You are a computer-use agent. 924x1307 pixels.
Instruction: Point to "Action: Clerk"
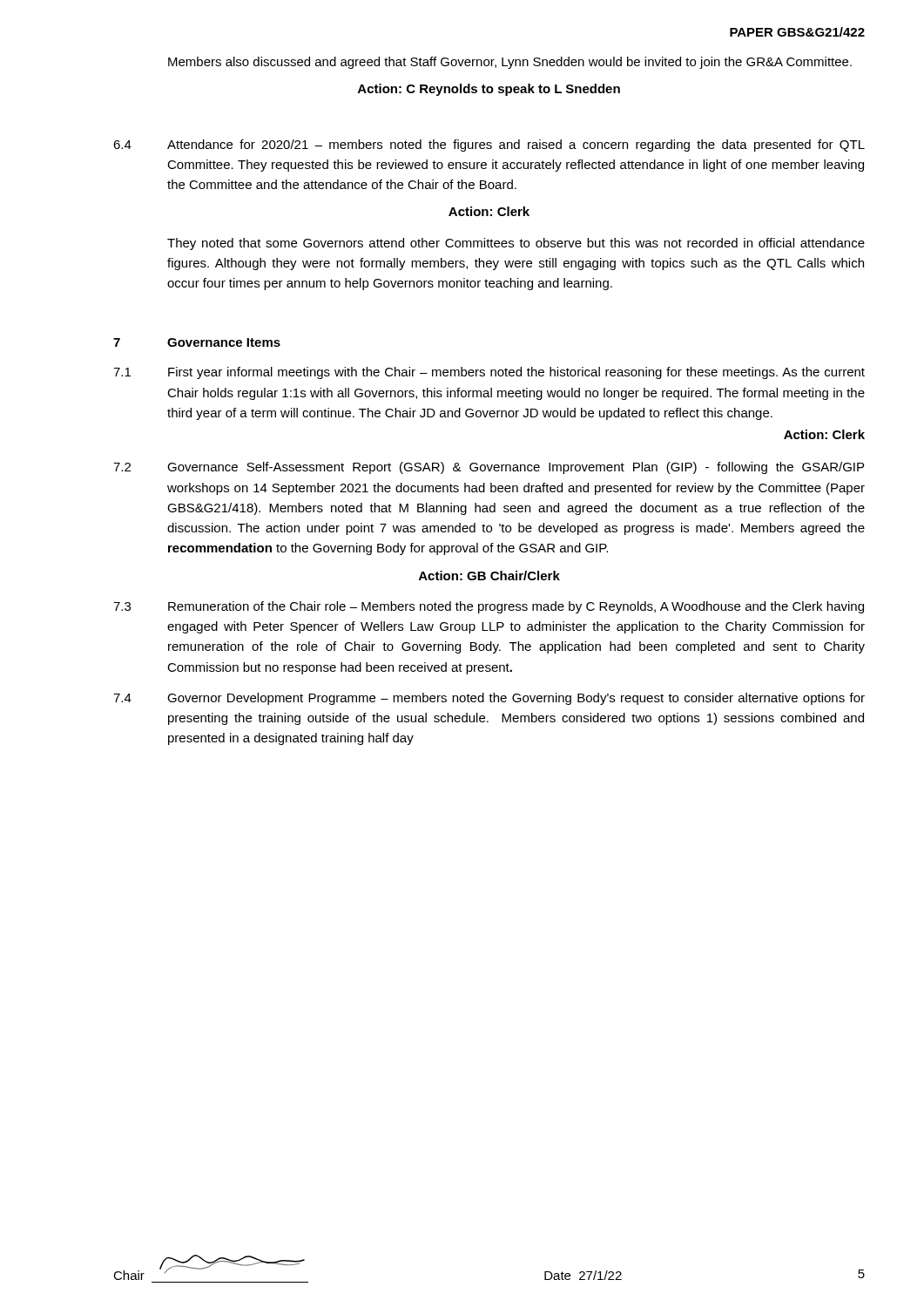[x=489, y=212]
